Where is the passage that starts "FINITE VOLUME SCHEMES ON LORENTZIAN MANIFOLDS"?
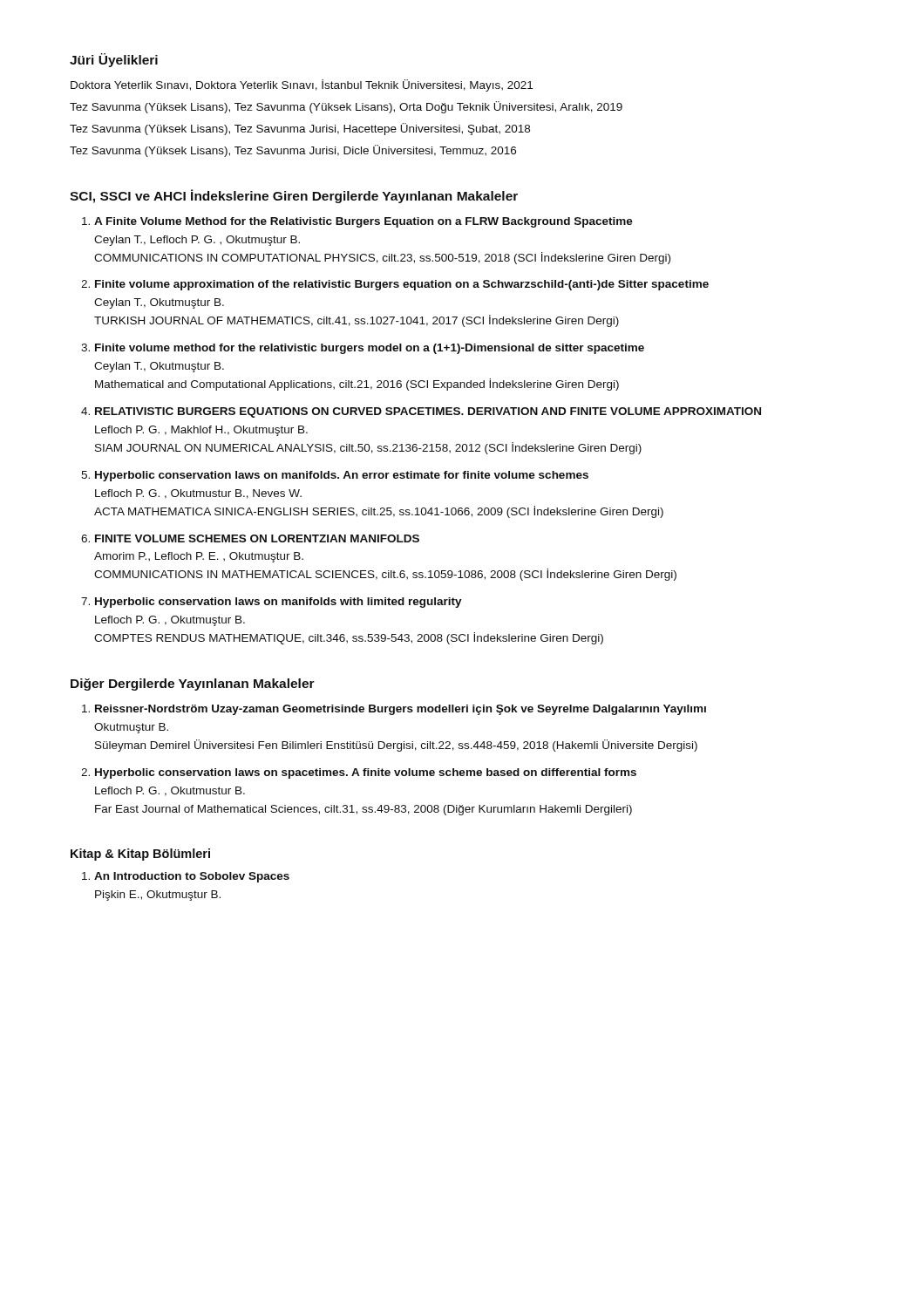Screen dimensions: 1308x924 257,538
